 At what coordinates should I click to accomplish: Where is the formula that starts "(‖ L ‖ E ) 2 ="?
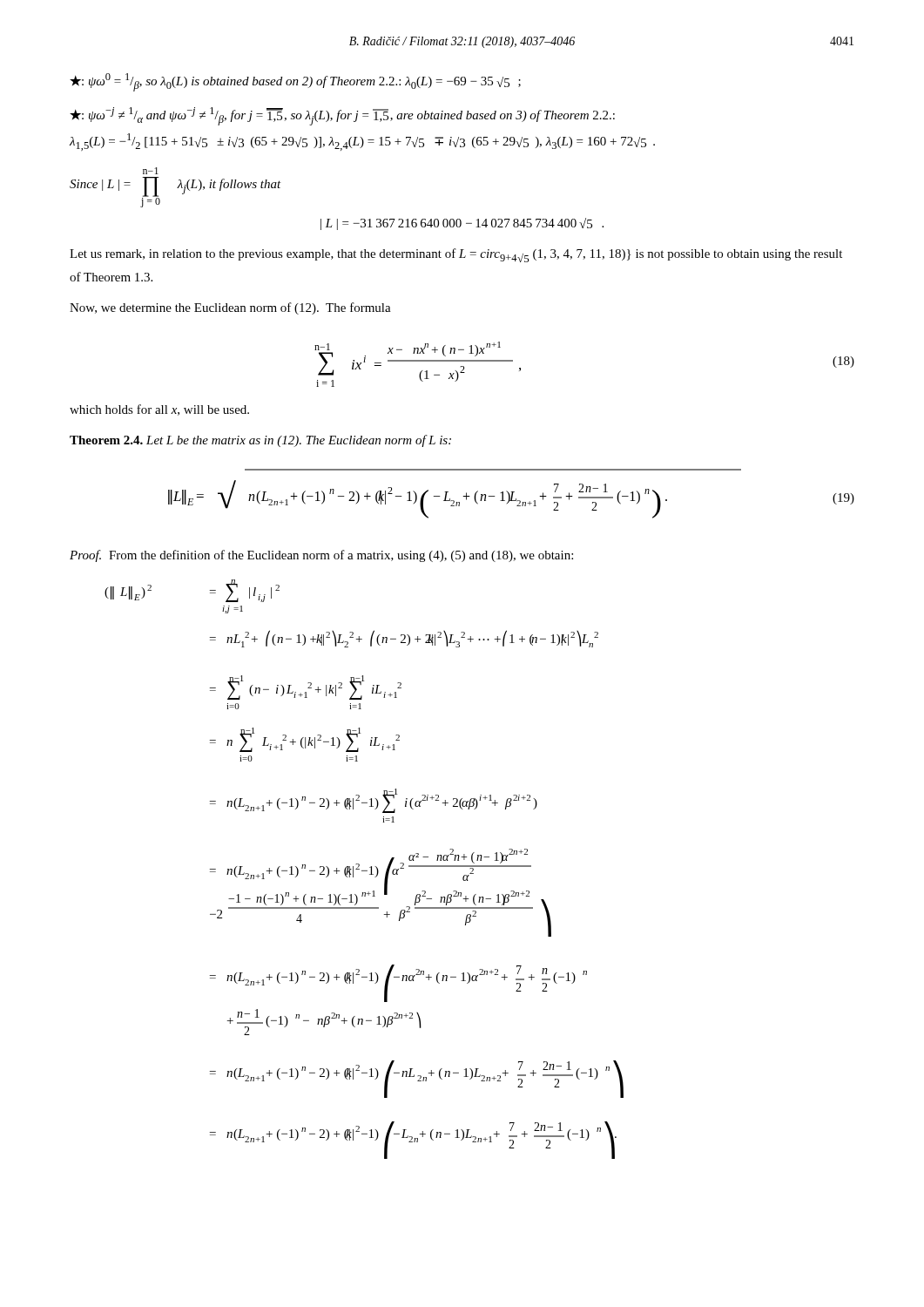click(x=479, y=890)
